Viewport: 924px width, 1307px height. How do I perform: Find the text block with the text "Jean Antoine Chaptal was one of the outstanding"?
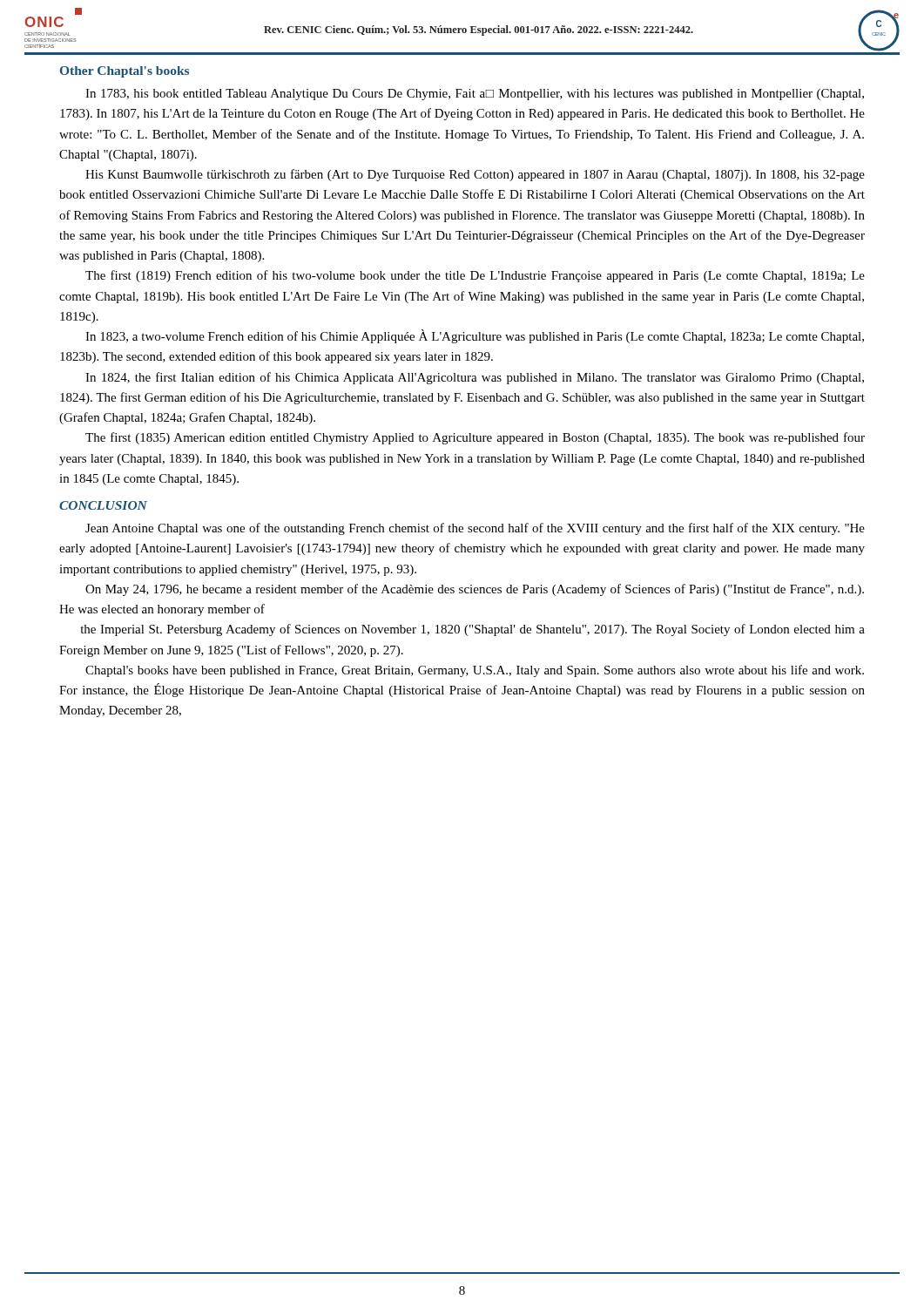[x=462, y=548]
